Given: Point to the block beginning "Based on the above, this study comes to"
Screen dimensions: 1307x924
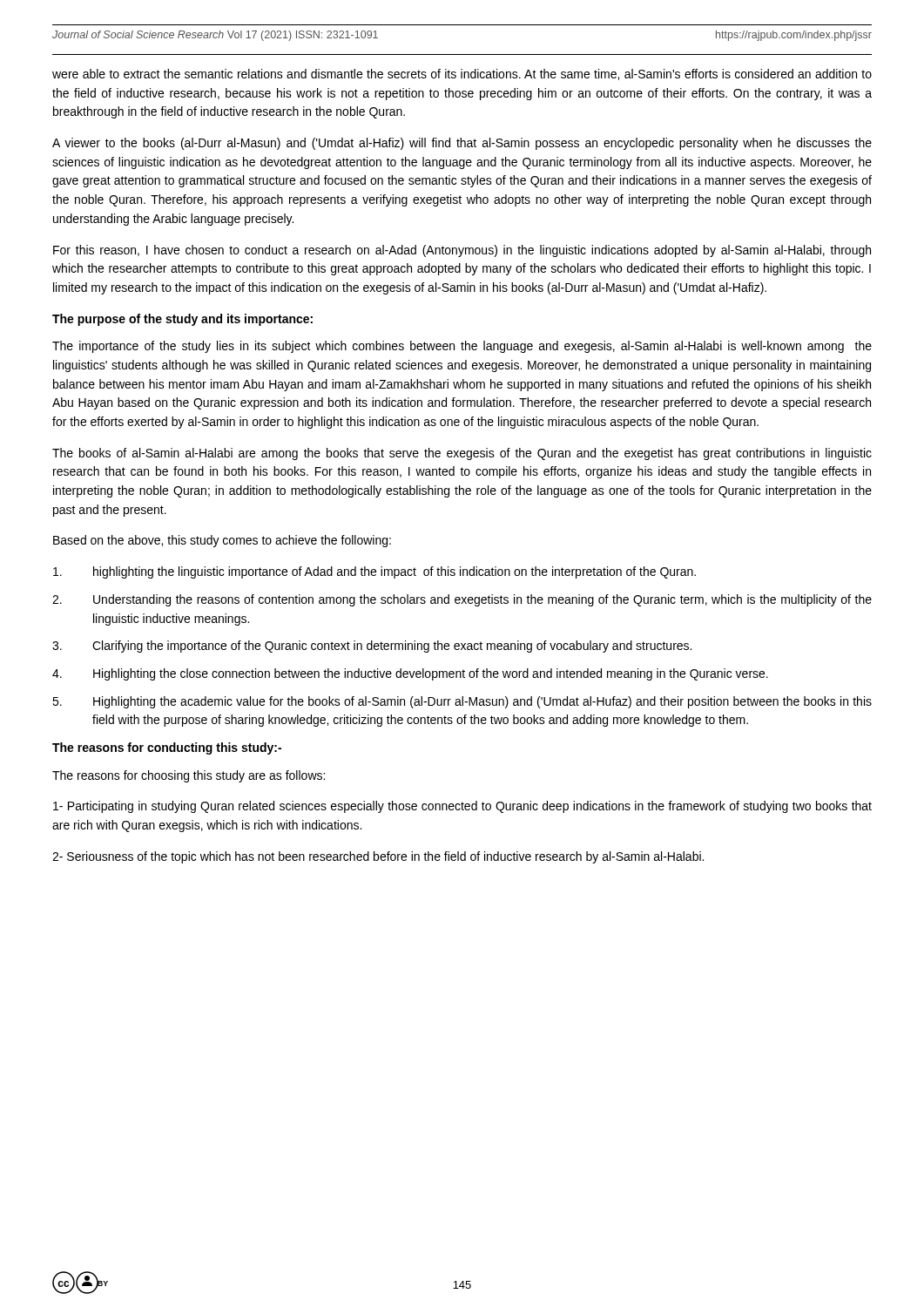Looking at the screenshot, I should coord(222,541).
